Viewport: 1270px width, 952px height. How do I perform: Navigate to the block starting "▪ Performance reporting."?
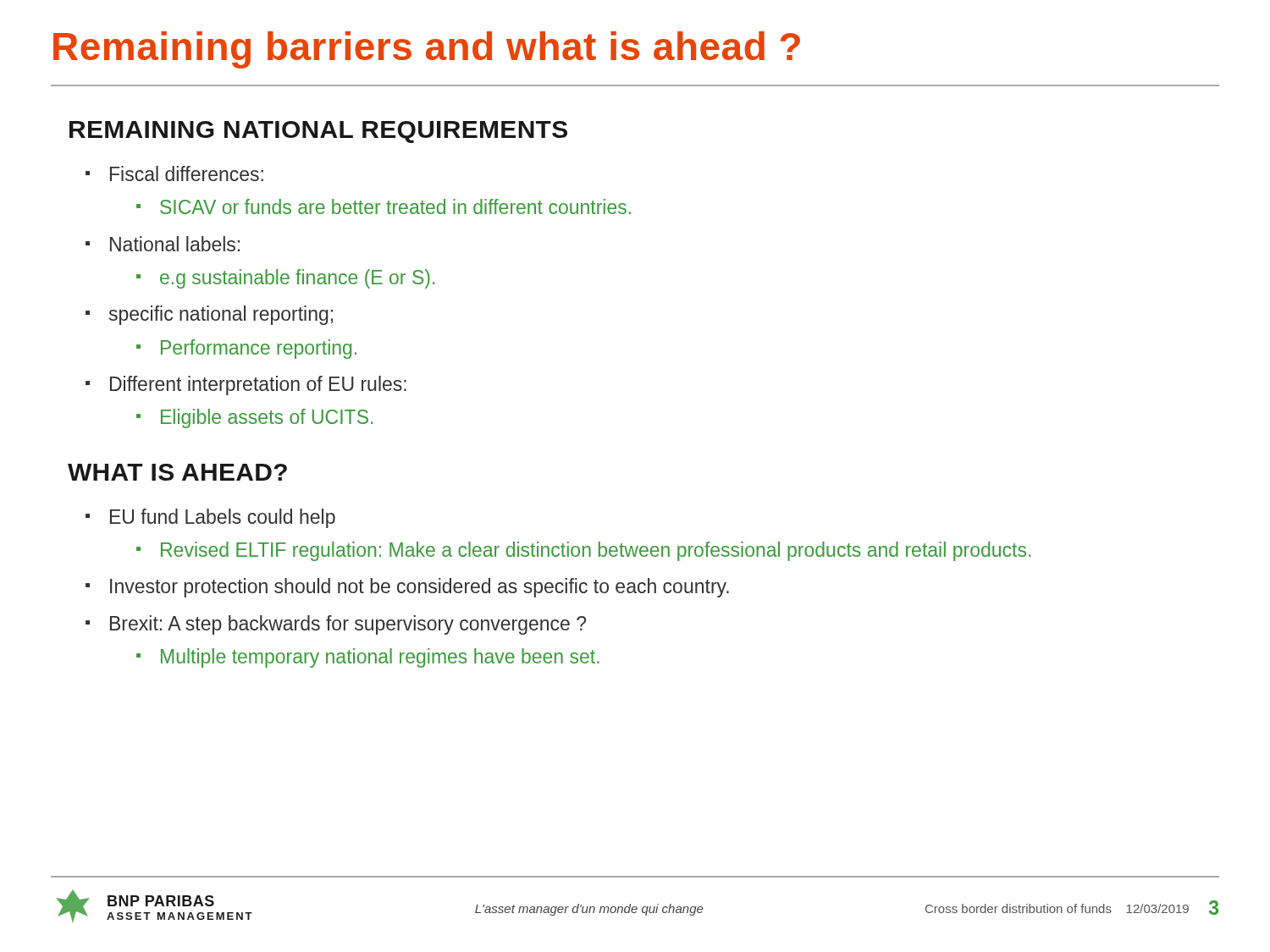point(247,346)
